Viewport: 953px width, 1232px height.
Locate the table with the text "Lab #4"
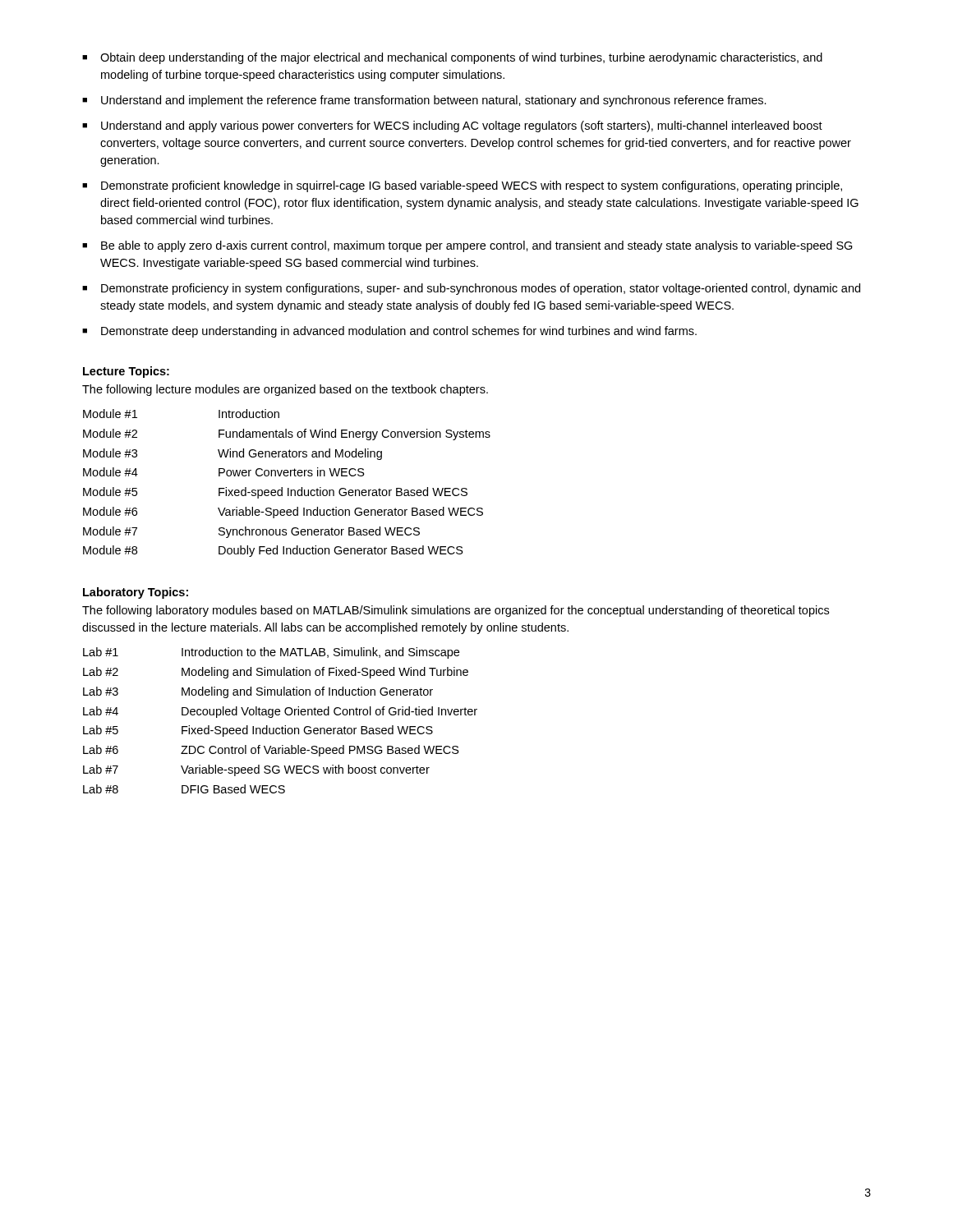(x=476, y=721)
